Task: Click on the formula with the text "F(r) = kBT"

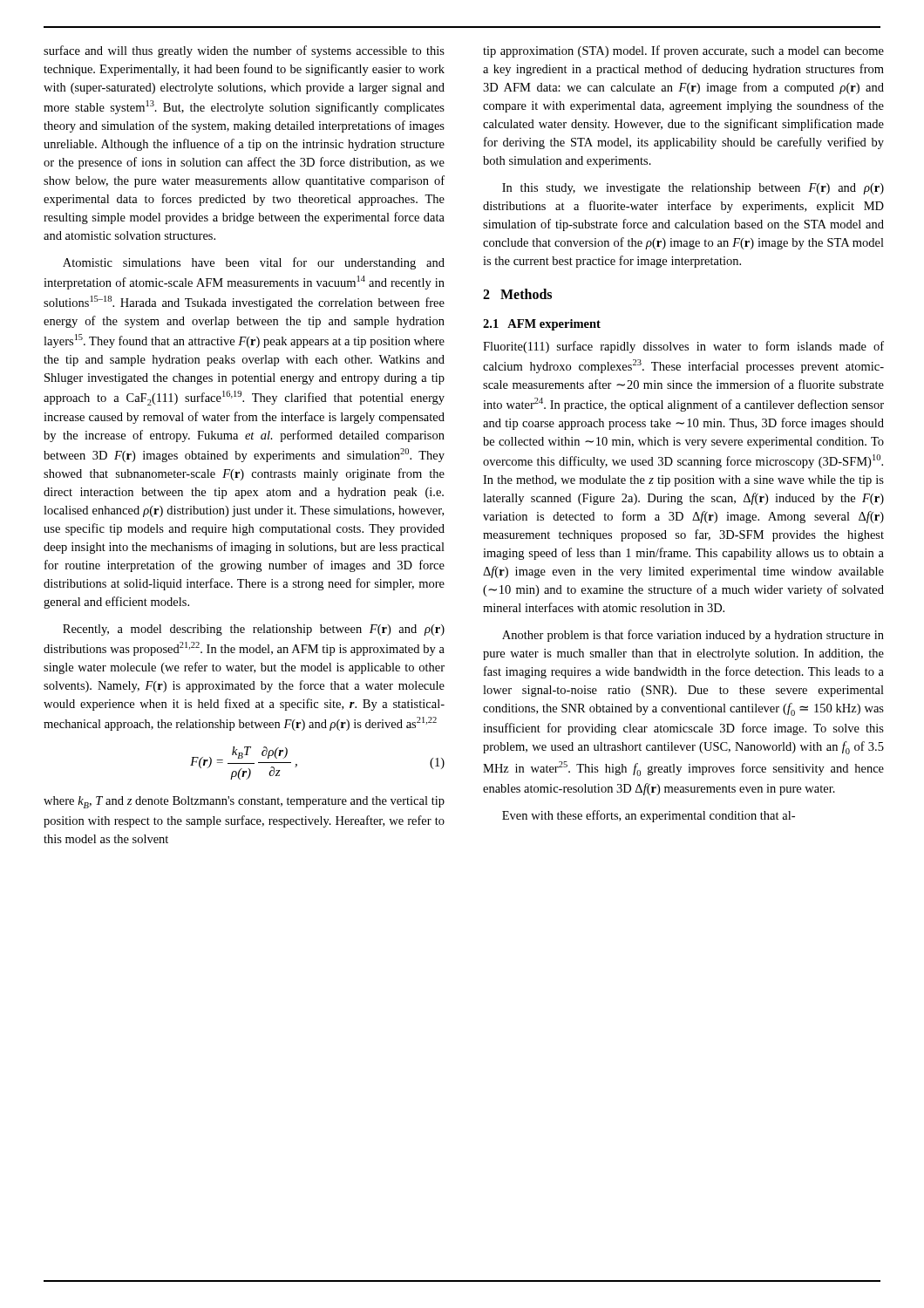Action: (x=244, y=762)
